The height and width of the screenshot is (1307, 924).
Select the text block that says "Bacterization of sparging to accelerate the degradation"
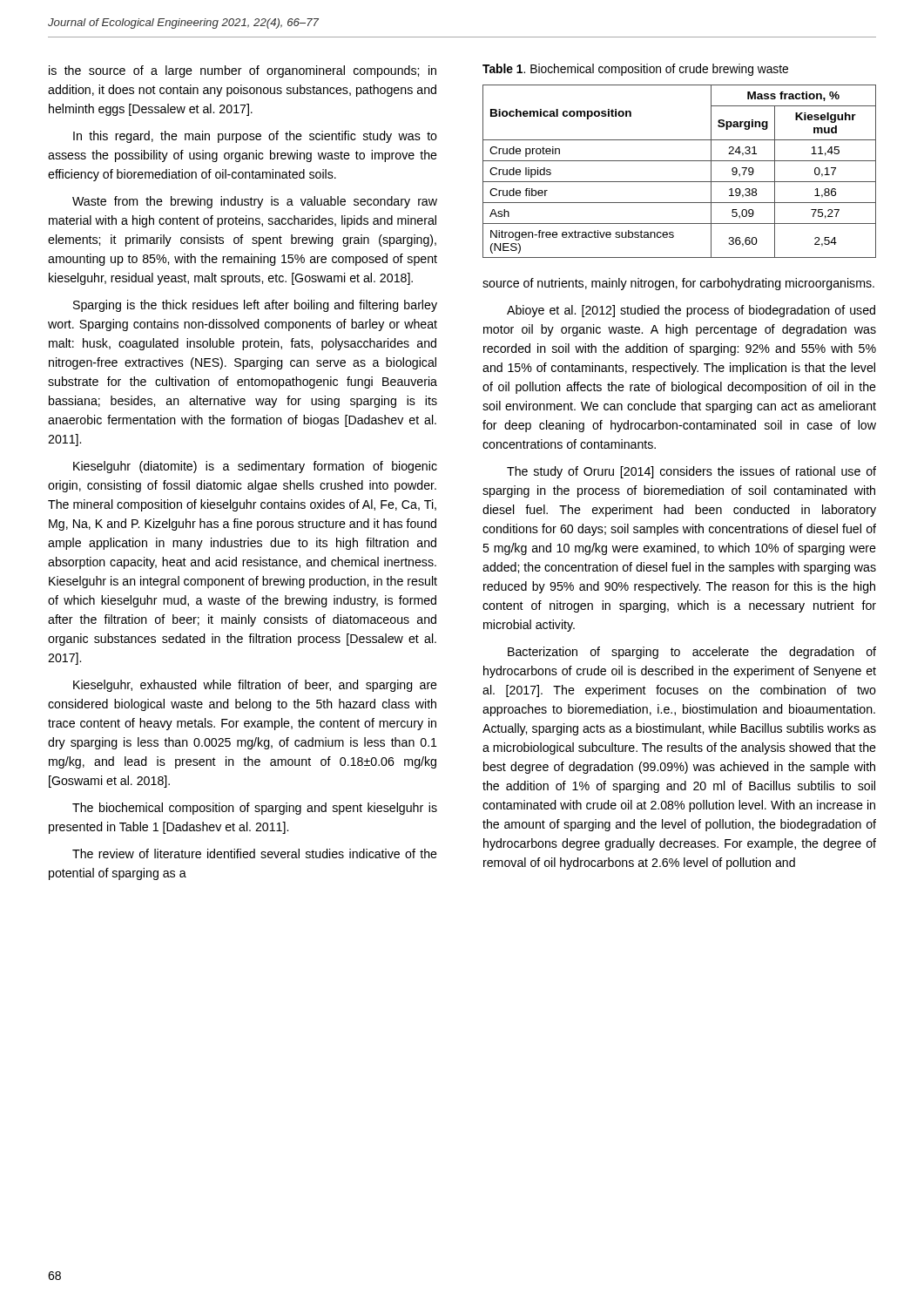pos(679,757)
